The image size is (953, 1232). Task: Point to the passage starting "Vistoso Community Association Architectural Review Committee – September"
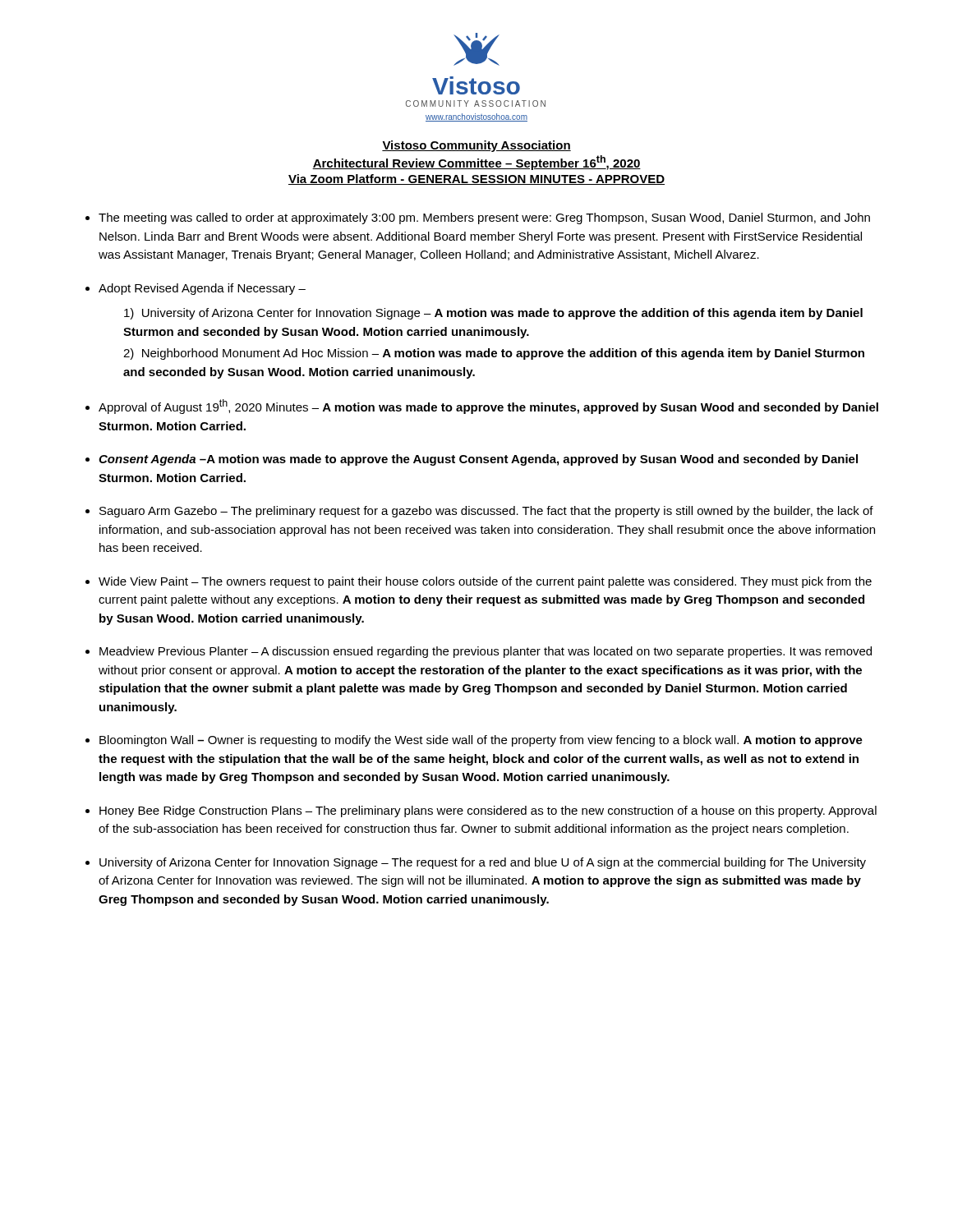[x=476, y=162]
